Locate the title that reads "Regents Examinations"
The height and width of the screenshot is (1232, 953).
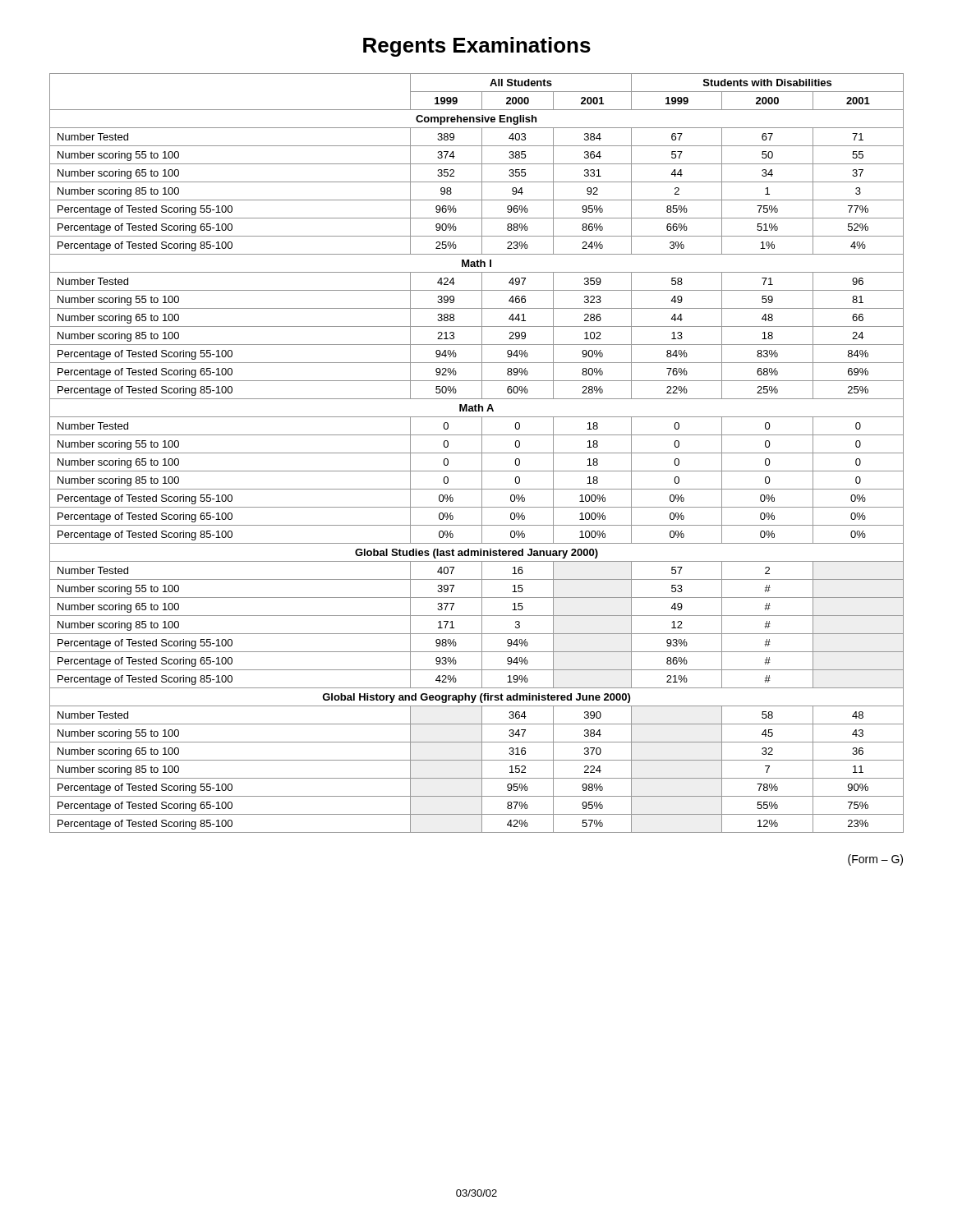(476, 46)
